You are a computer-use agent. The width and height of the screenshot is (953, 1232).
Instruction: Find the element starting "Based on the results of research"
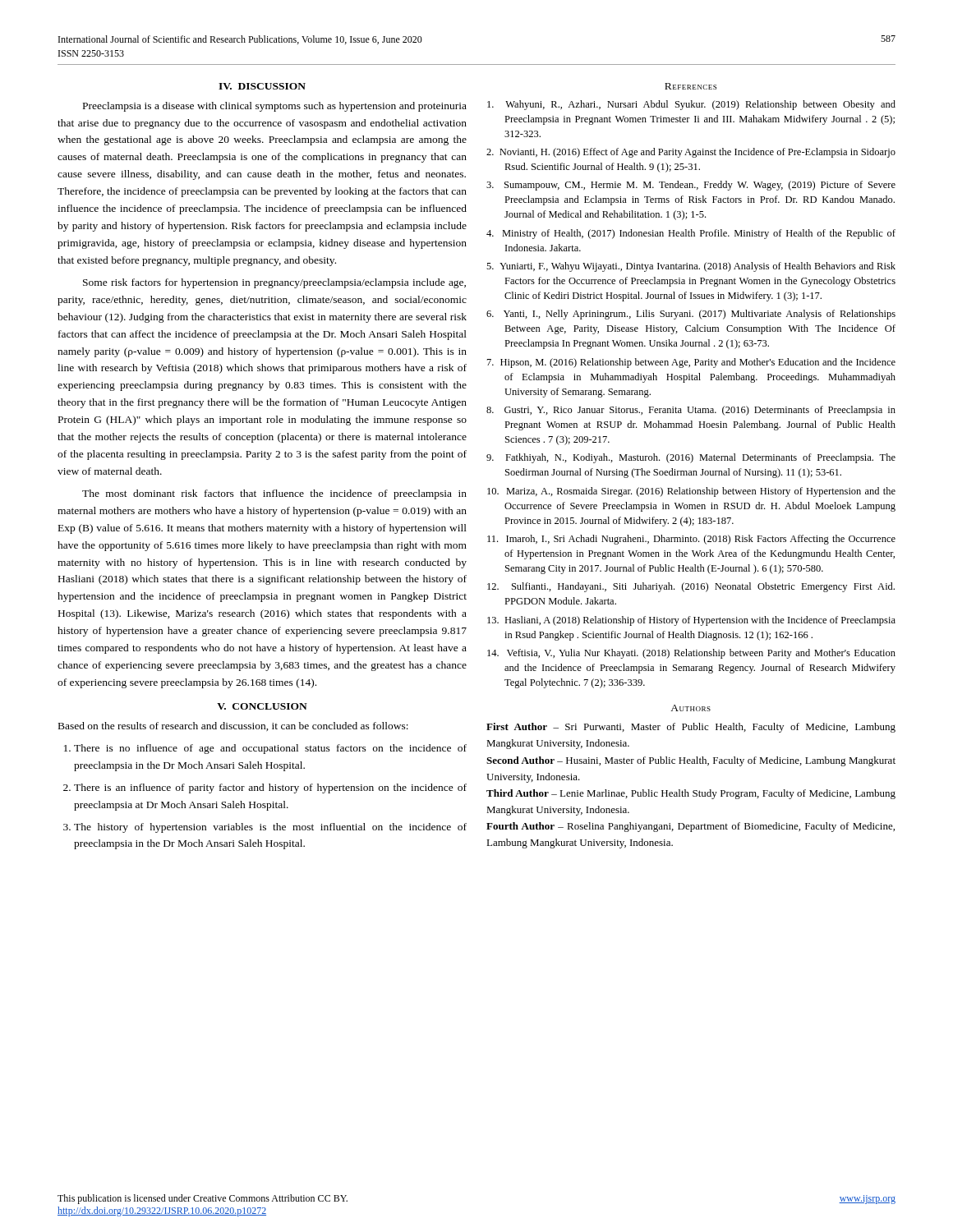(233, 726)
